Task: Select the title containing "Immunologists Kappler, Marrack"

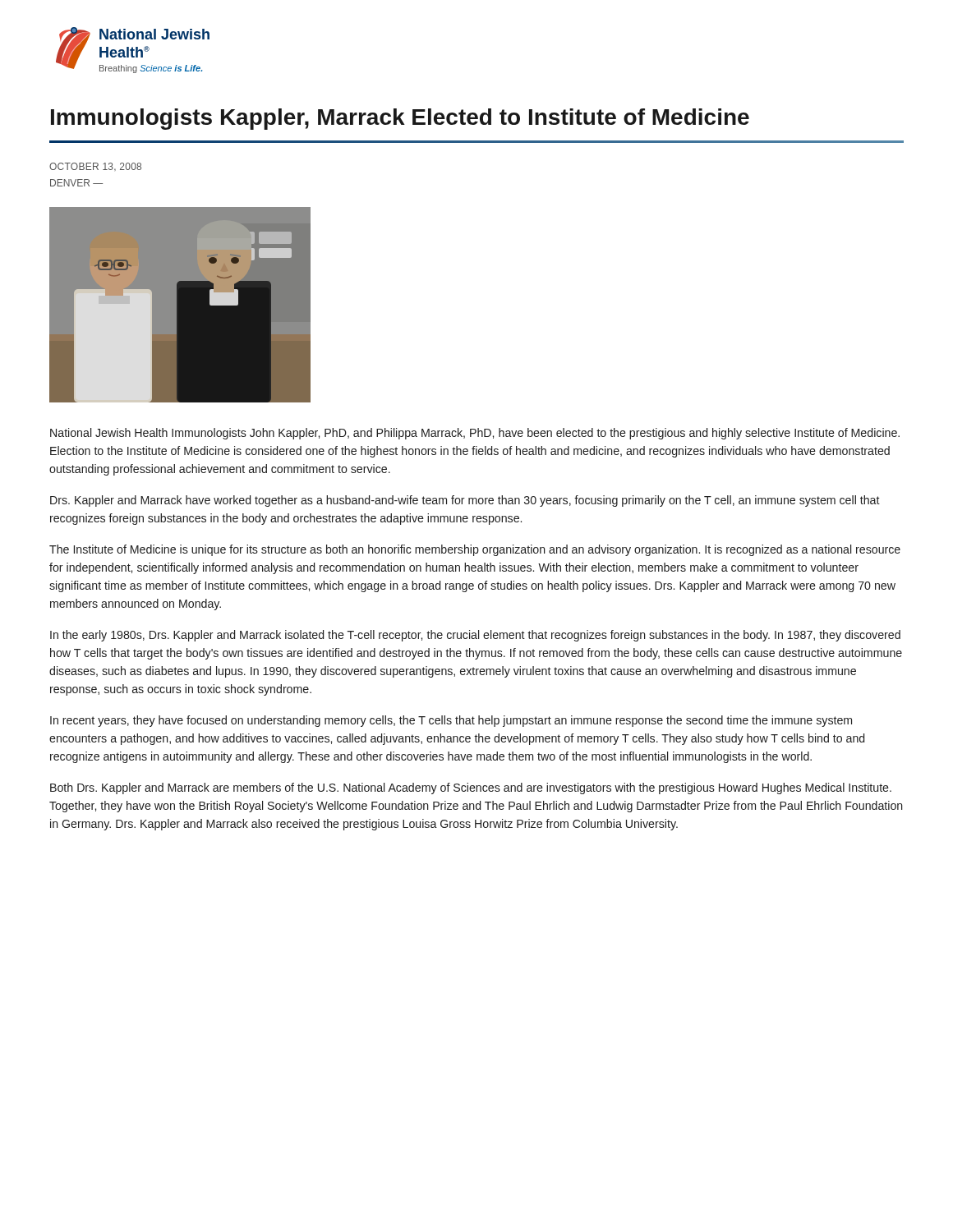Action: (x=399, y=117)
